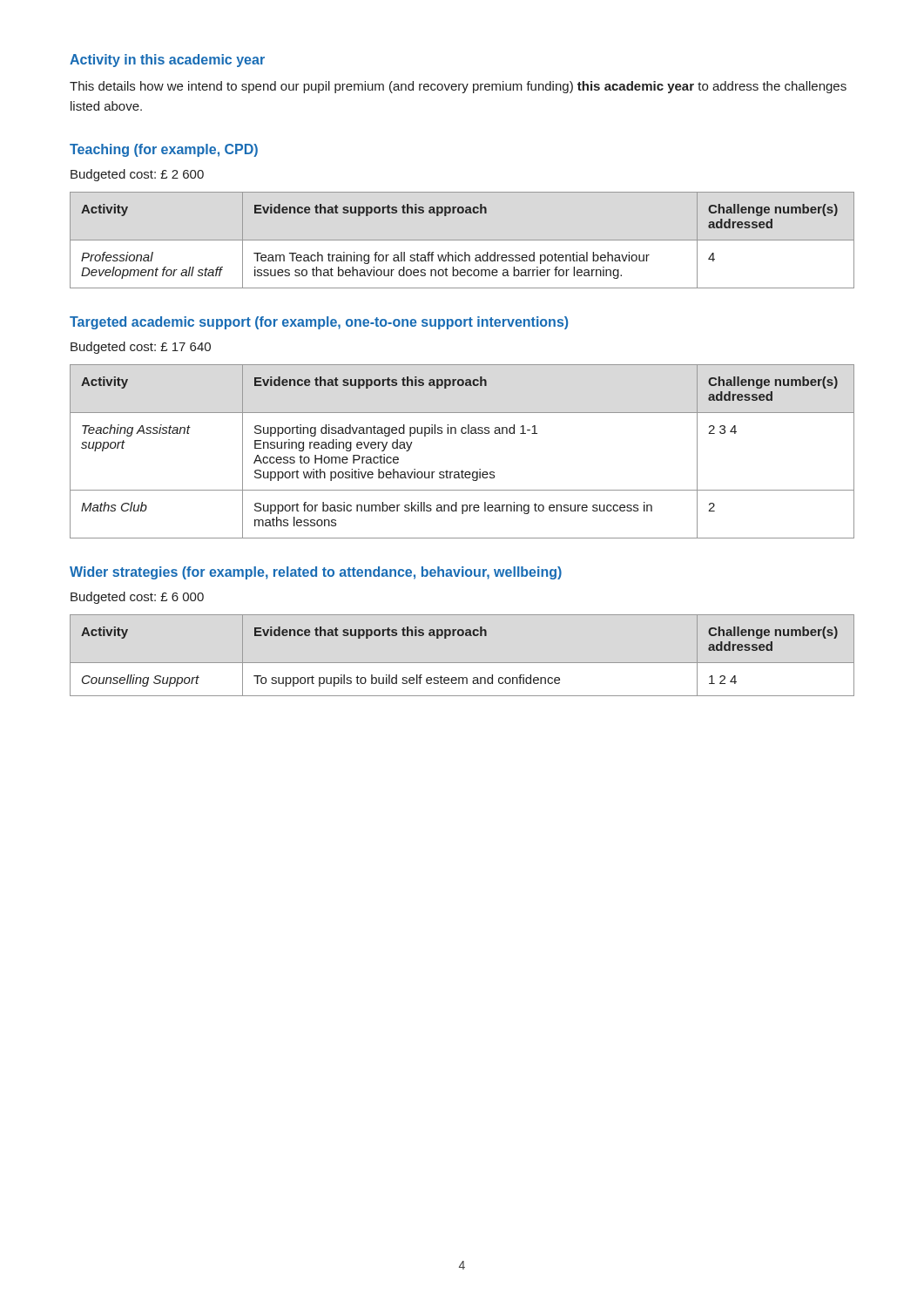Click on the element starting "This details how we intend to"
924x1307 pixels.
(462, 96)
